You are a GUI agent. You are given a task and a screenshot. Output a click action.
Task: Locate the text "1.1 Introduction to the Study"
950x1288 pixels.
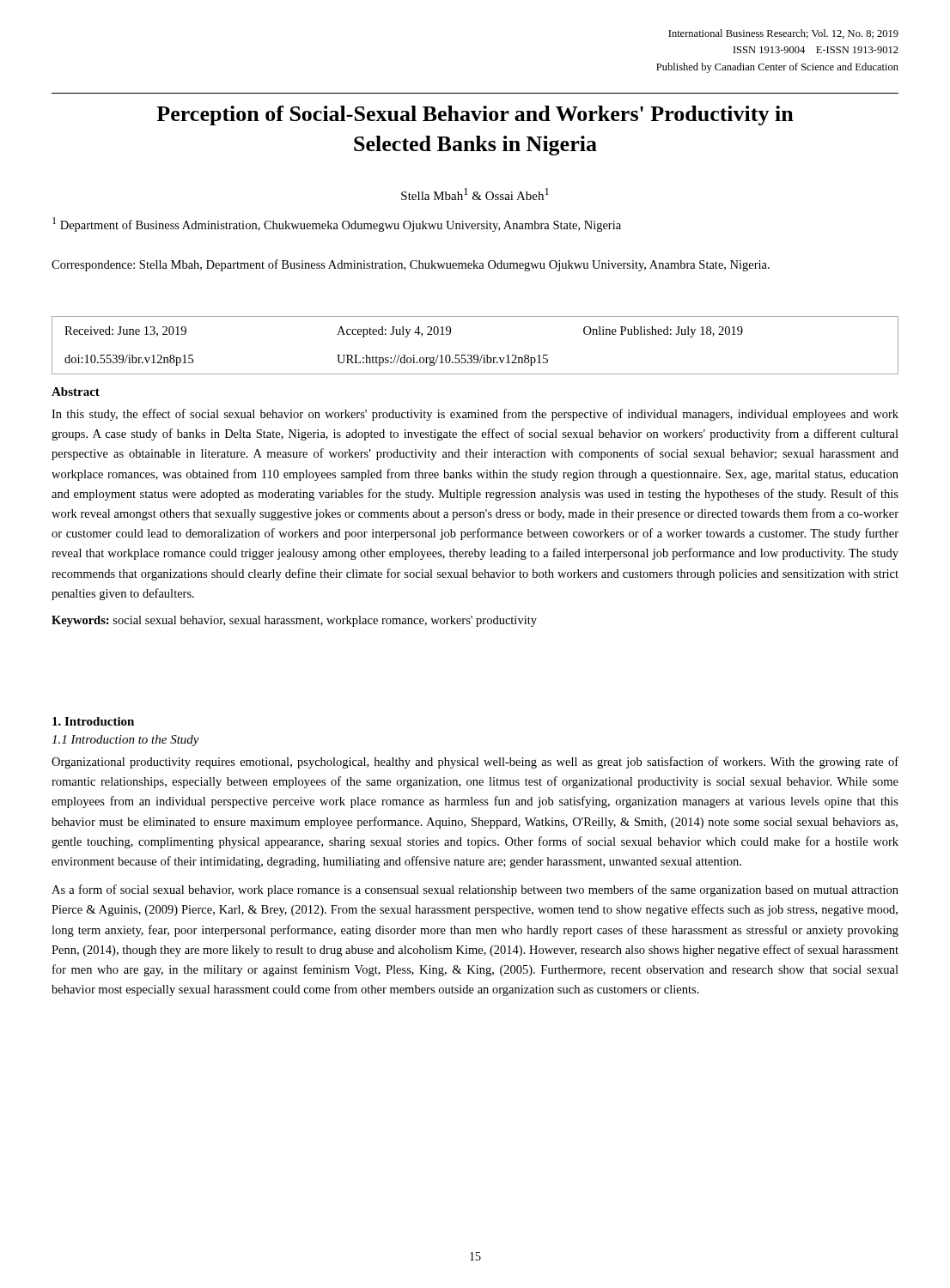[x=125, y=739]
